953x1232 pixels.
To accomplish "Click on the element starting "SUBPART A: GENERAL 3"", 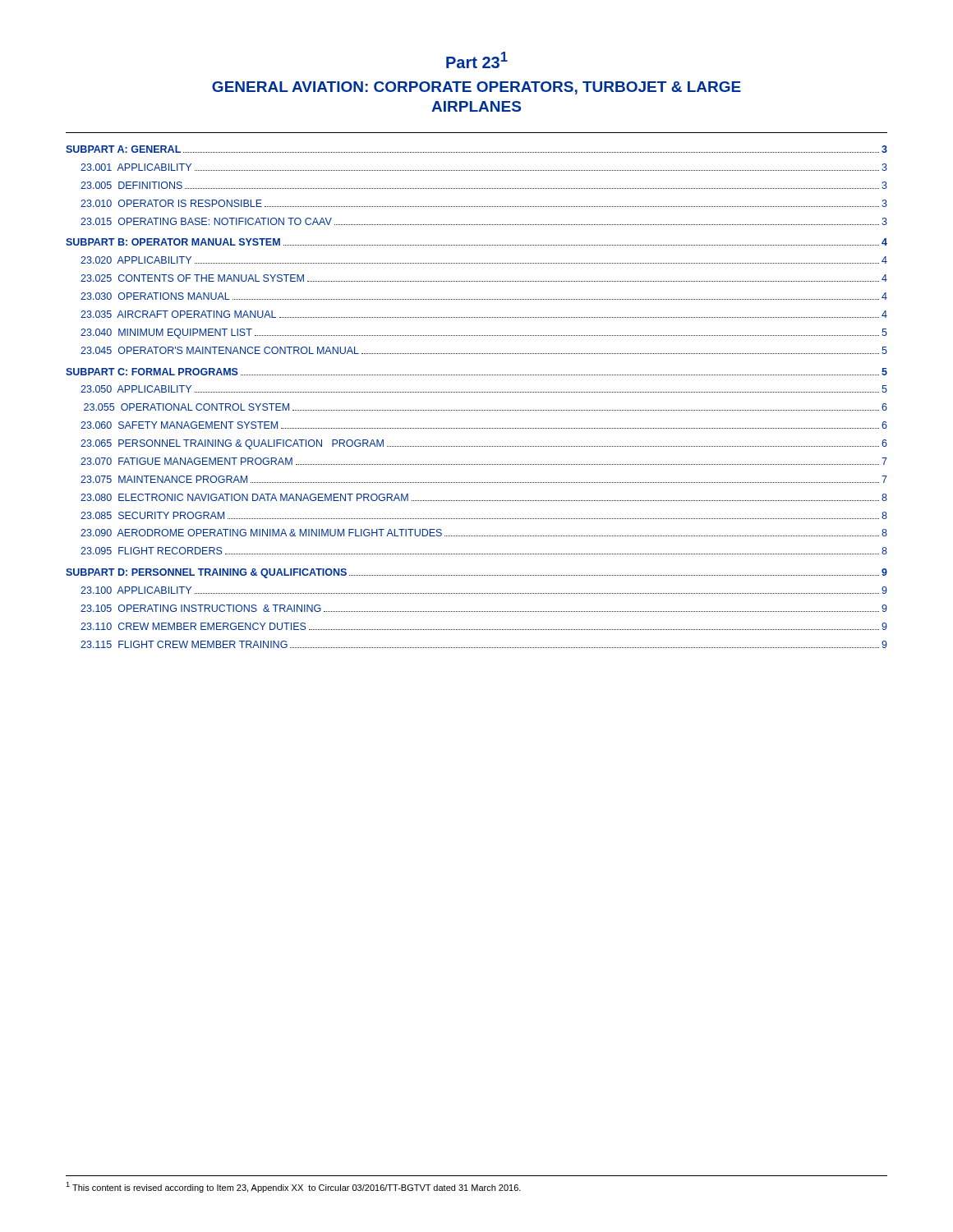I will pyautogui.click(x=476, y=150).
